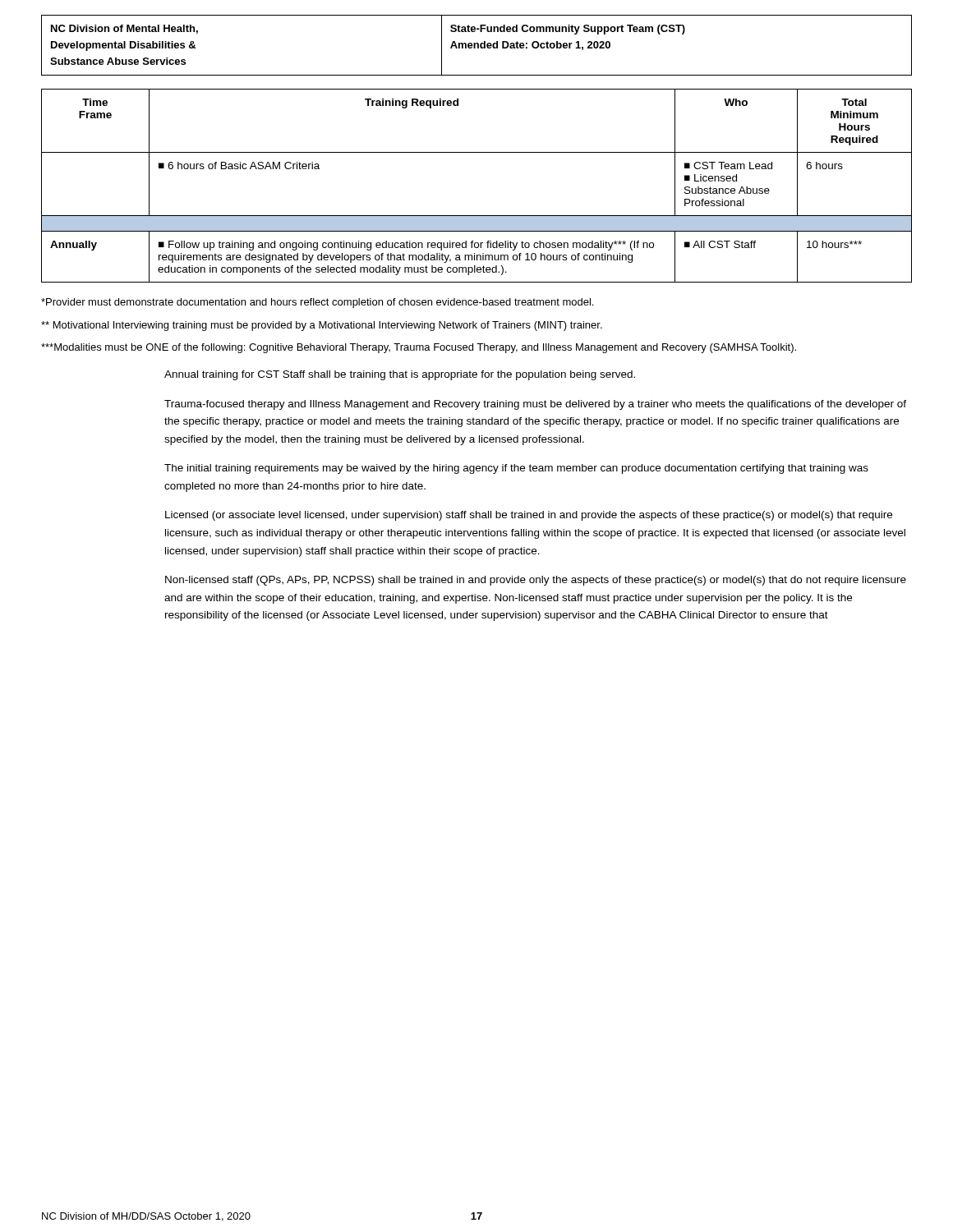Locate the text block that reads "Annual training for CST Staff shall be training"
This screenshot has height=1232, width=953.
pos(400,374)
